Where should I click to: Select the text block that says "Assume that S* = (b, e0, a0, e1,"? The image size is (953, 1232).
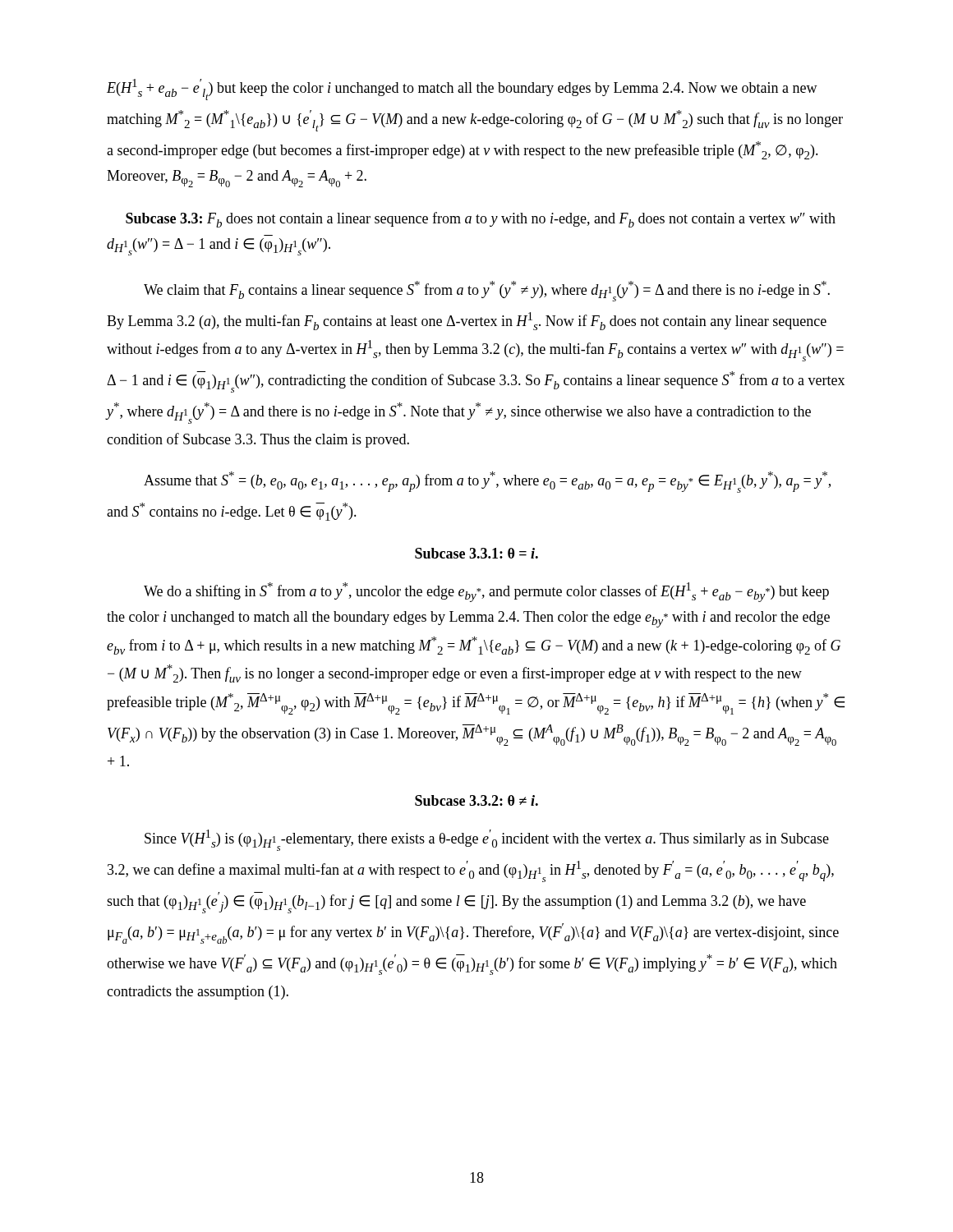pos(469,496)
